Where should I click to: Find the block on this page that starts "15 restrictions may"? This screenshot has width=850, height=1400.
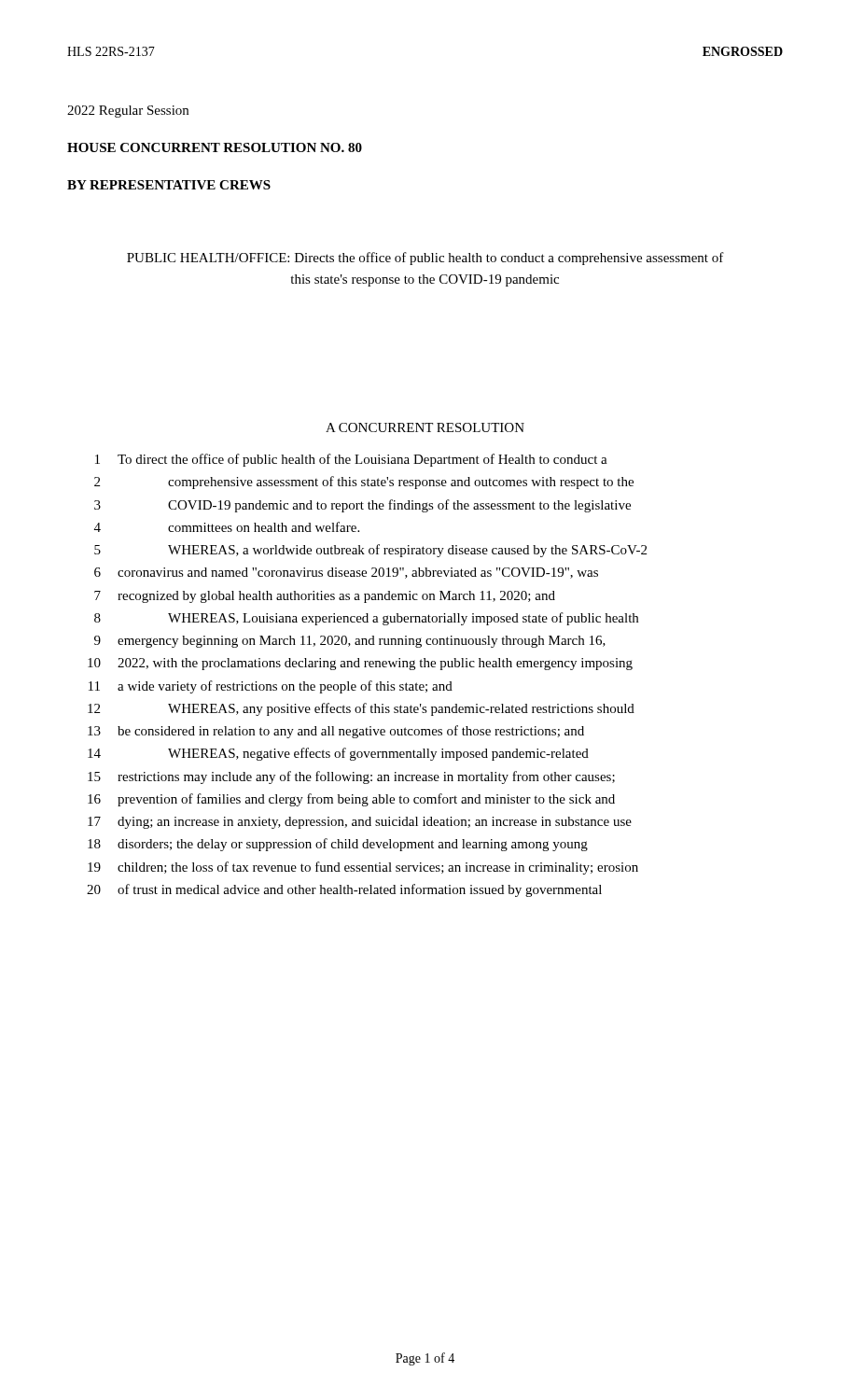[x=425, y=777]
